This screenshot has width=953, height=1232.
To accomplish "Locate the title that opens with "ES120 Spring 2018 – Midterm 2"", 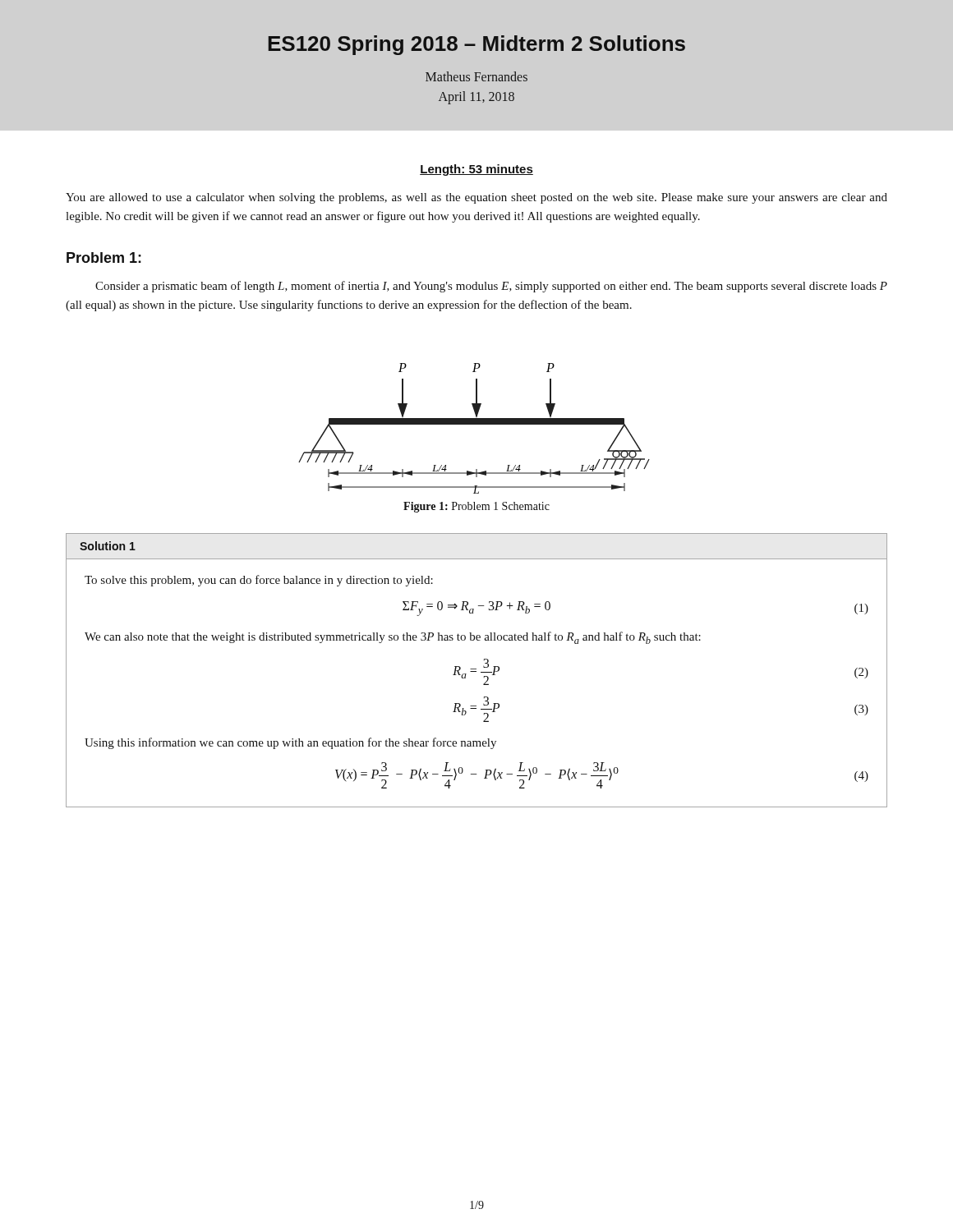I will pyautogui.click(x=476, y=68).
